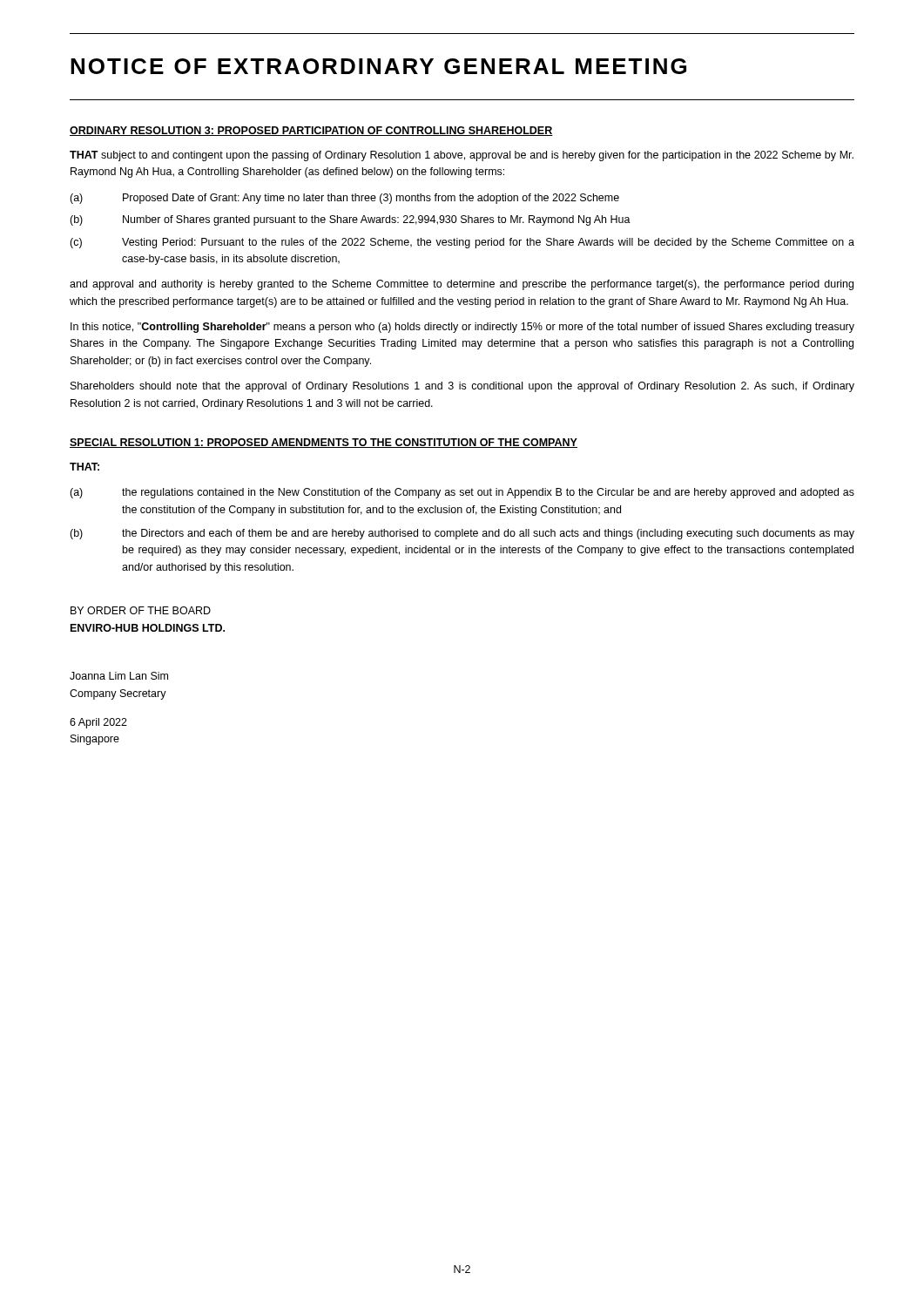Screen dimensions: 1307x924
Task: Point to the element starting "NOTICE OF EXTRAORDINARY GENERAL"
Action: pyautogui.click(x=462, y=67)
